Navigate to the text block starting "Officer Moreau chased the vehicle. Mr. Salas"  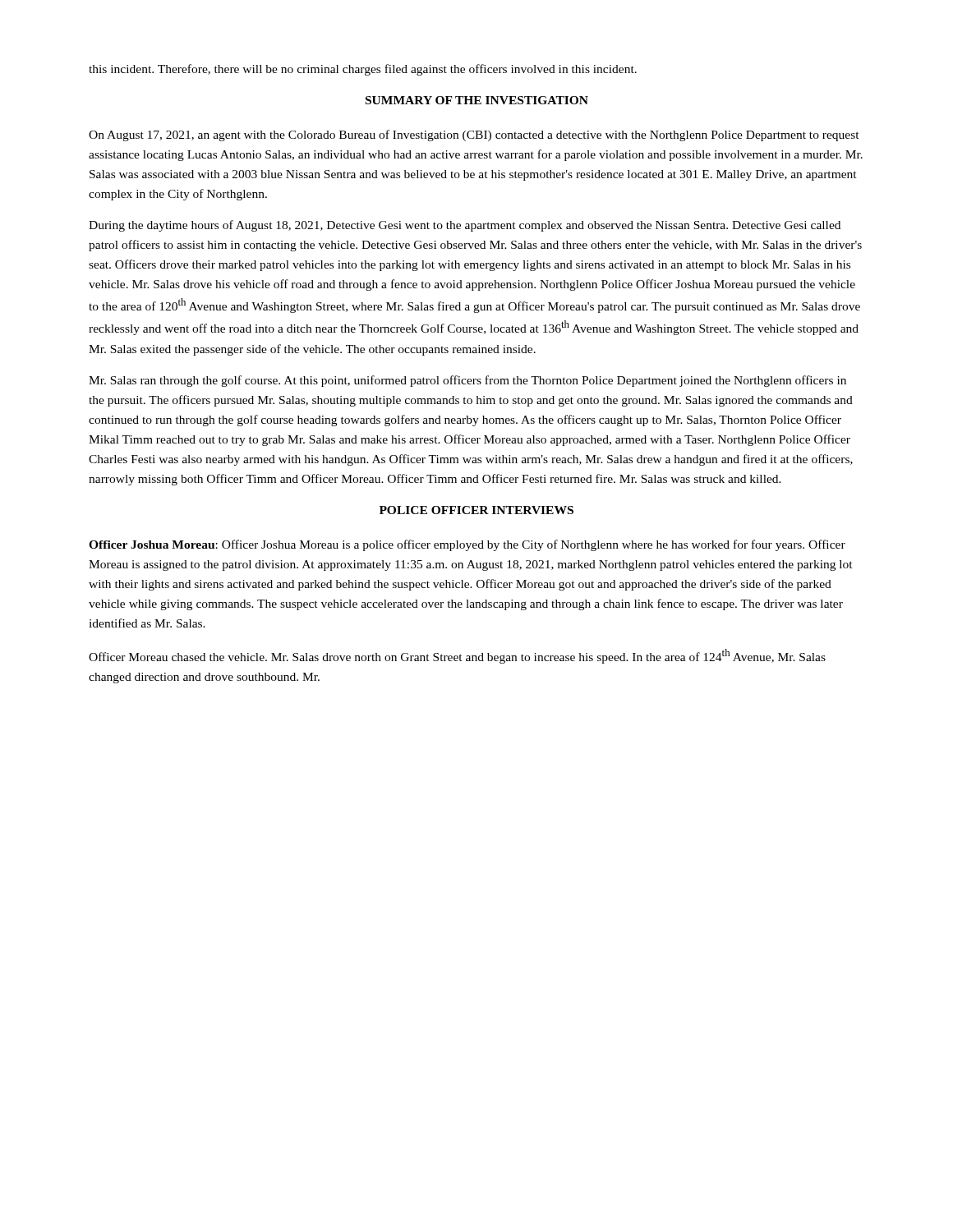click(476, 666)
